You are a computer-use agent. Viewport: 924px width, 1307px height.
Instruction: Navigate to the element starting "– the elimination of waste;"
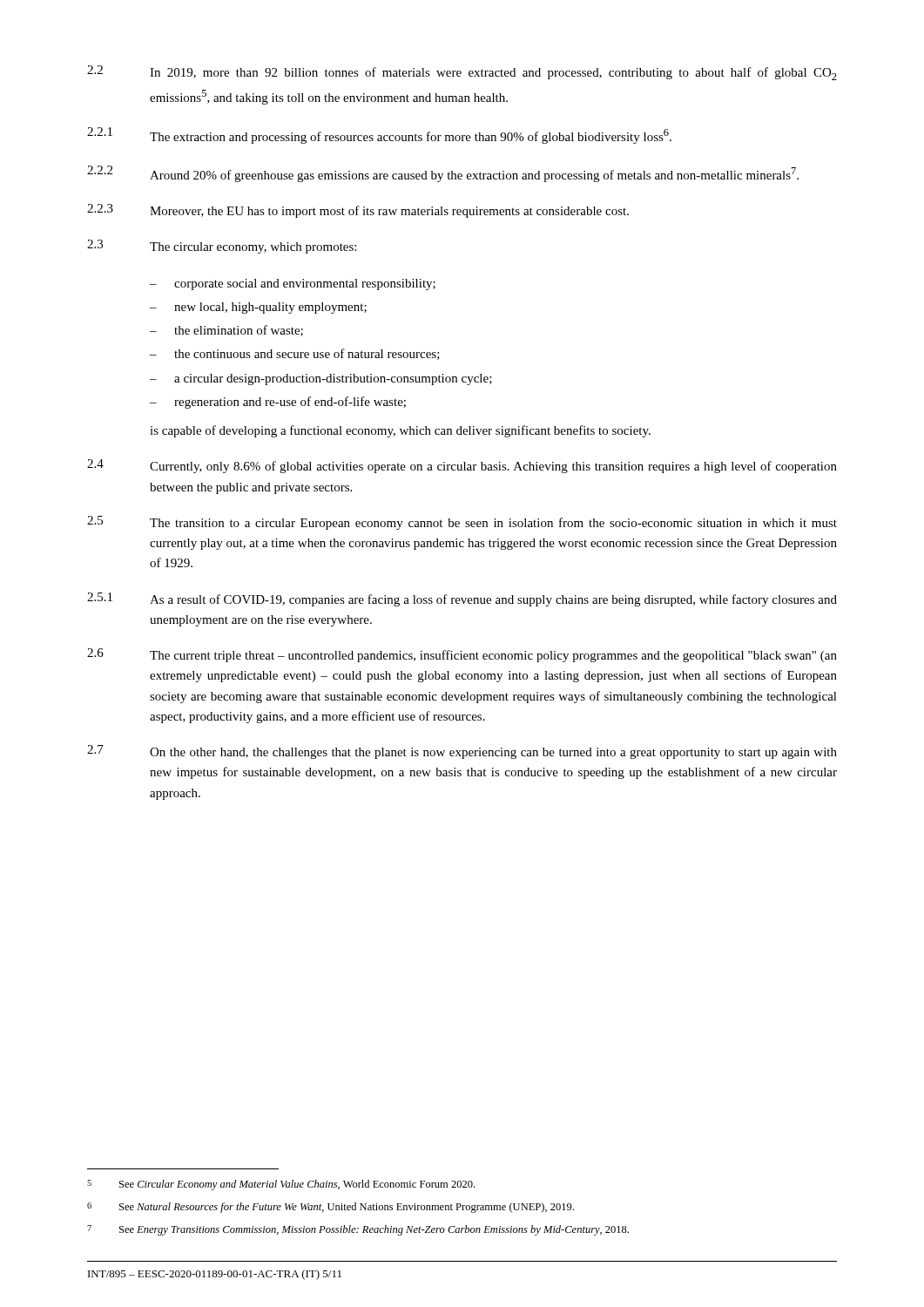pyautogui.click(x=226, y=331)
